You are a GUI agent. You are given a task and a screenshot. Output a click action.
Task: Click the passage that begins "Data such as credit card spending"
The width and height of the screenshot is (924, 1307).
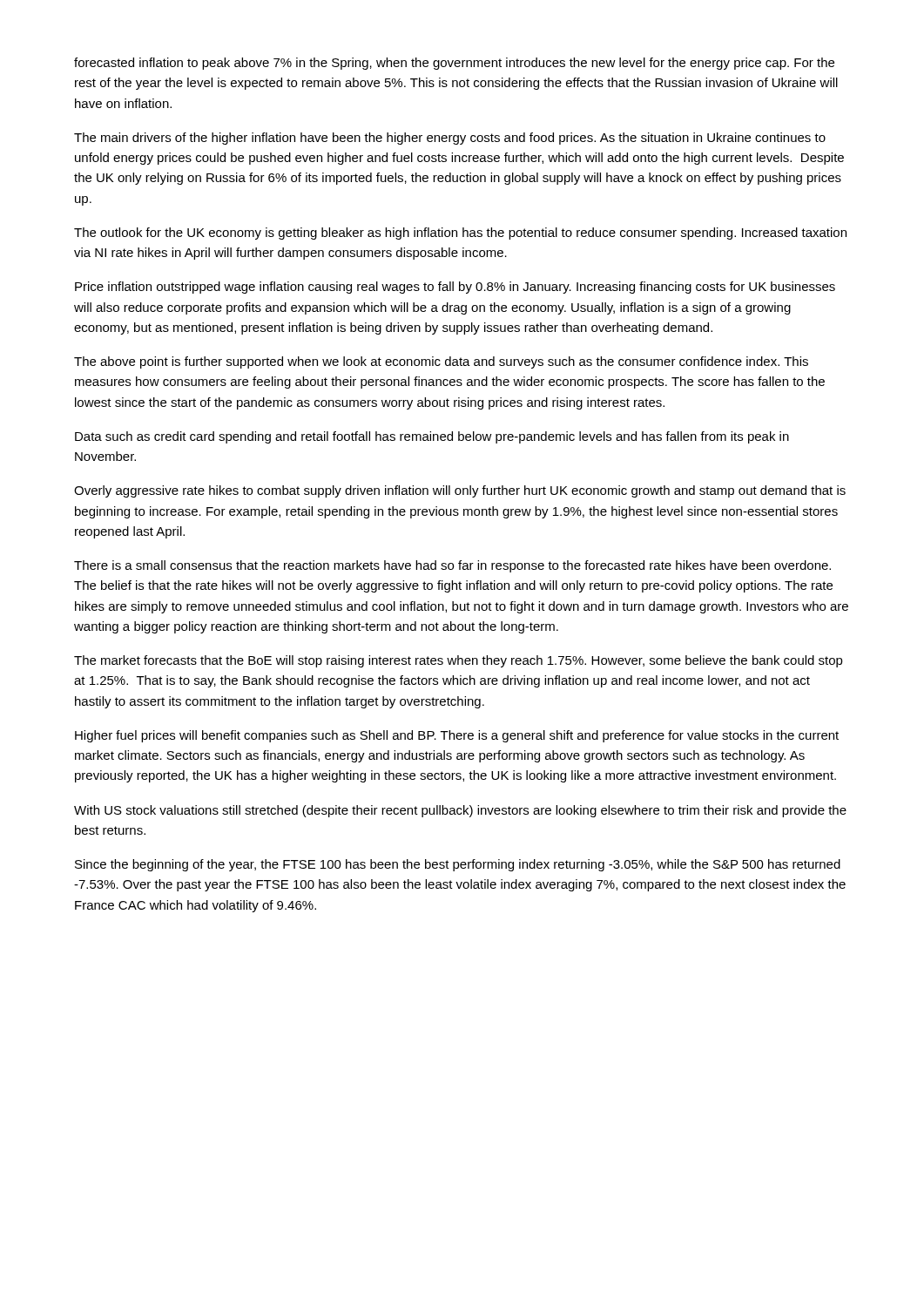tap(432, 446)
